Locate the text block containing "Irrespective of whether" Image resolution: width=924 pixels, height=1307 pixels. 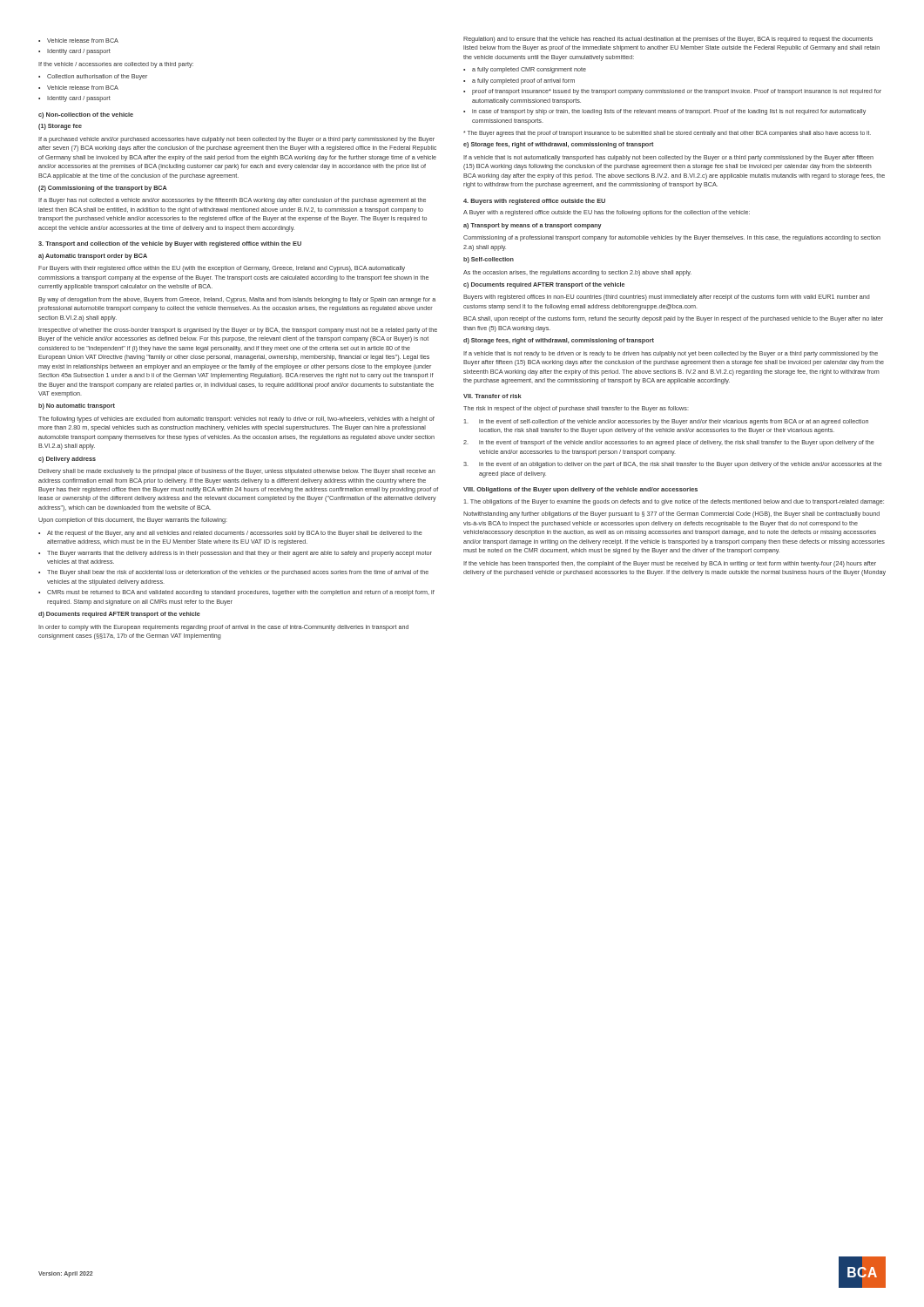tap(239, 362)
